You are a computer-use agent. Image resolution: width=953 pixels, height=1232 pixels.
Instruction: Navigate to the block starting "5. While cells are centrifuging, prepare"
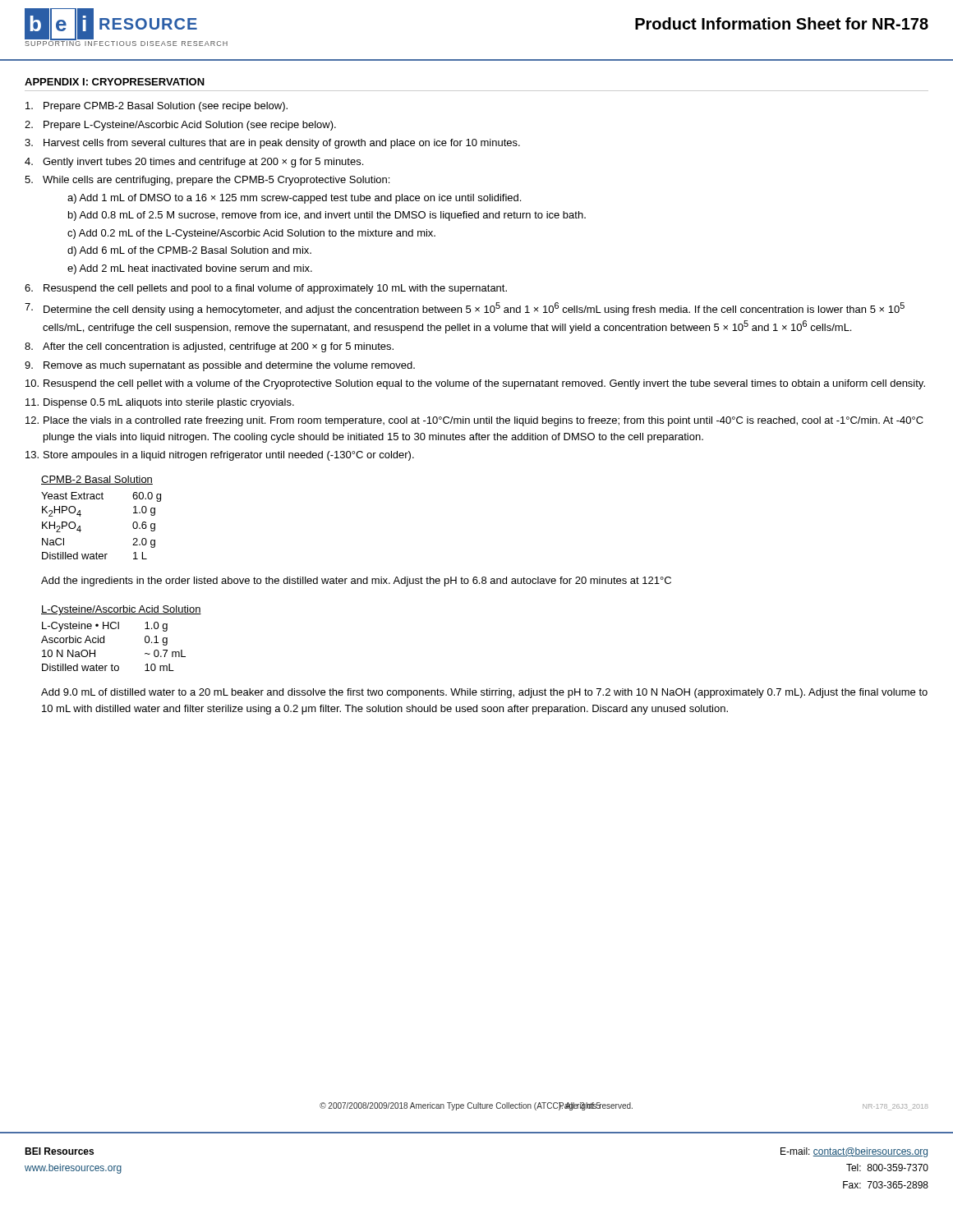coord(476,225)
